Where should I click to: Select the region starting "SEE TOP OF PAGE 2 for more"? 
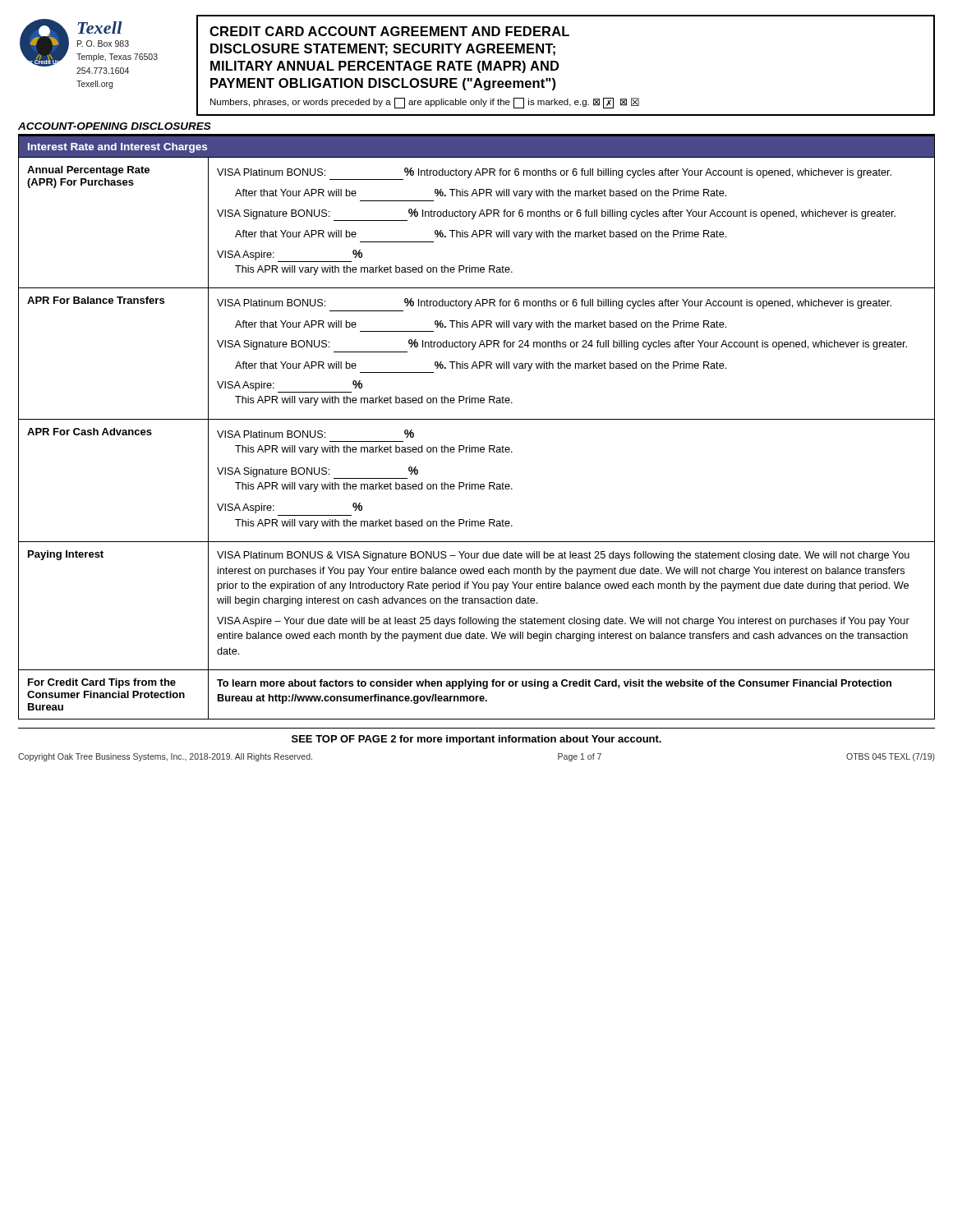476,739
